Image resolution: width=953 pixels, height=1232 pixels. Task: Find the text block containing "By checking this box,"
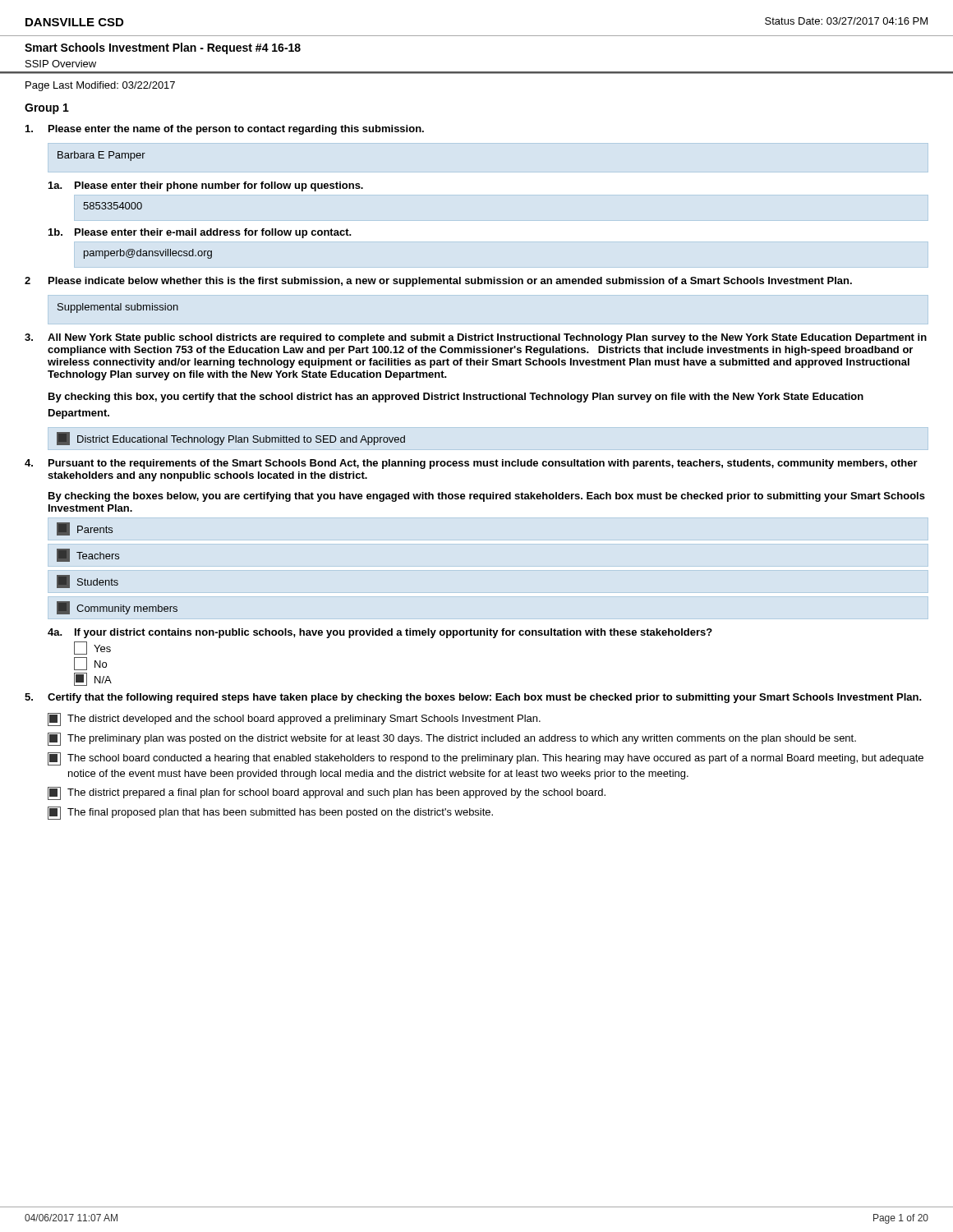tap(456, 404)
